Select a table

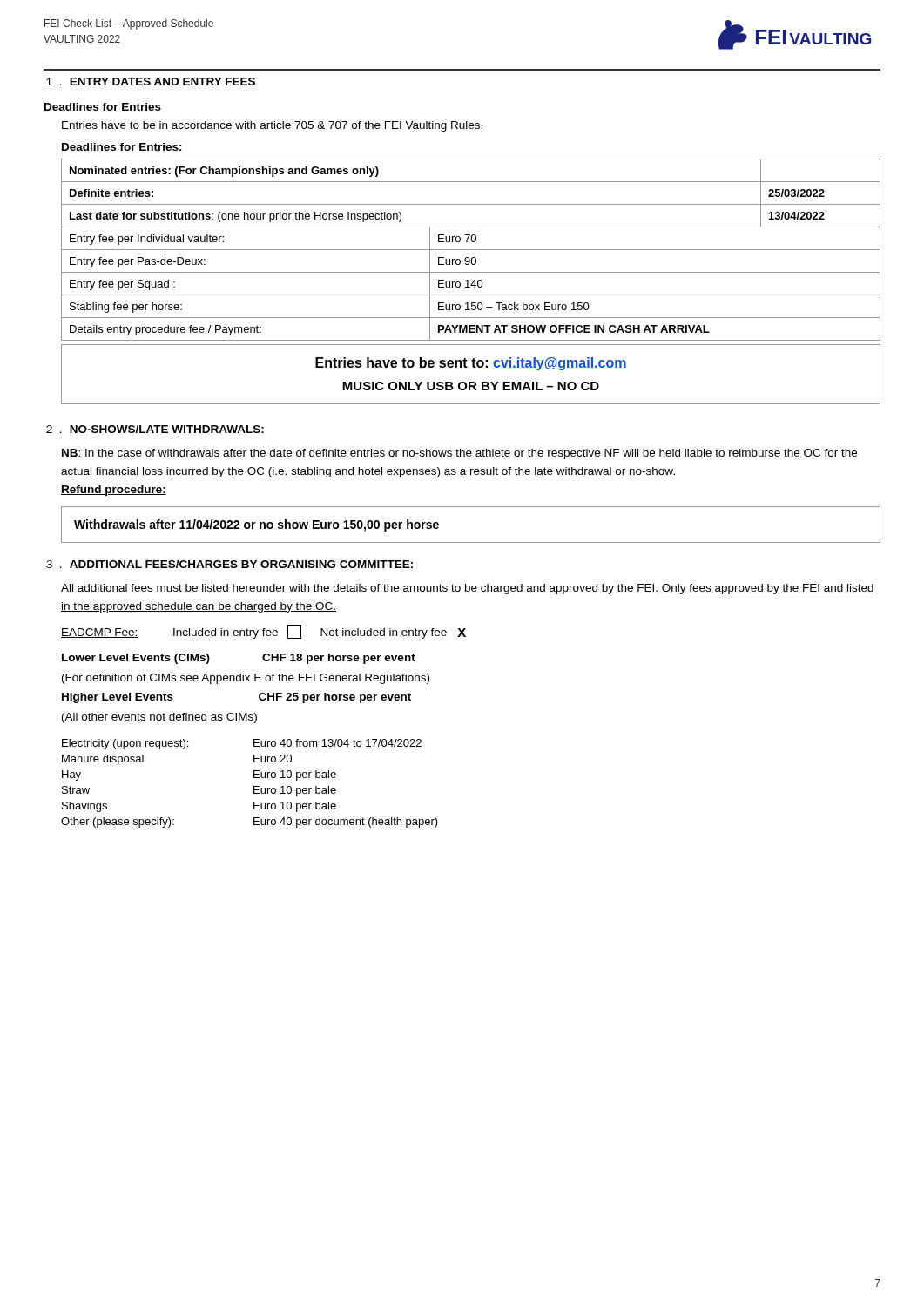471,281
